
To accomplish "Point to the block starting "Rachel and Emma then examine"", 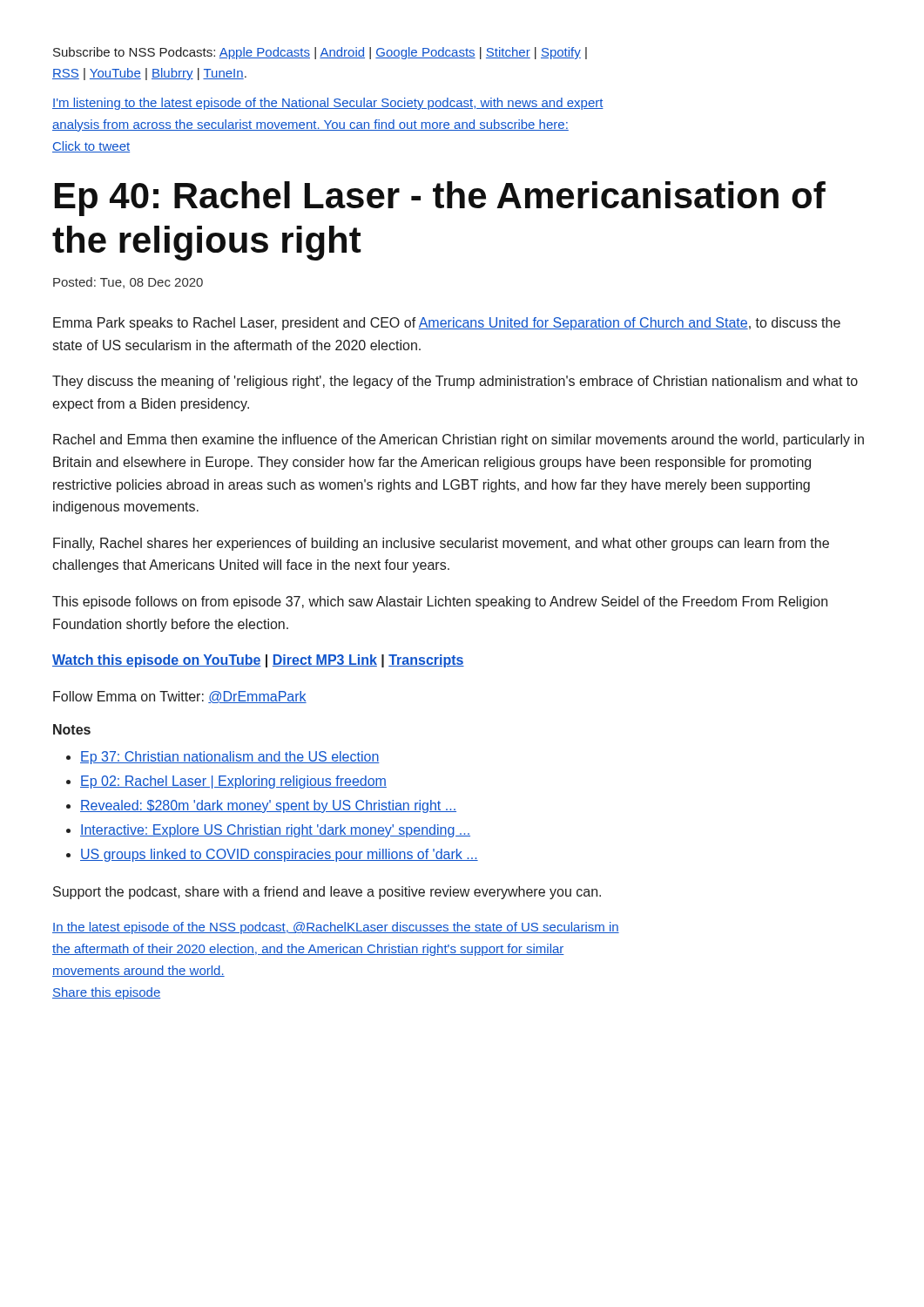I will point(458,473).
